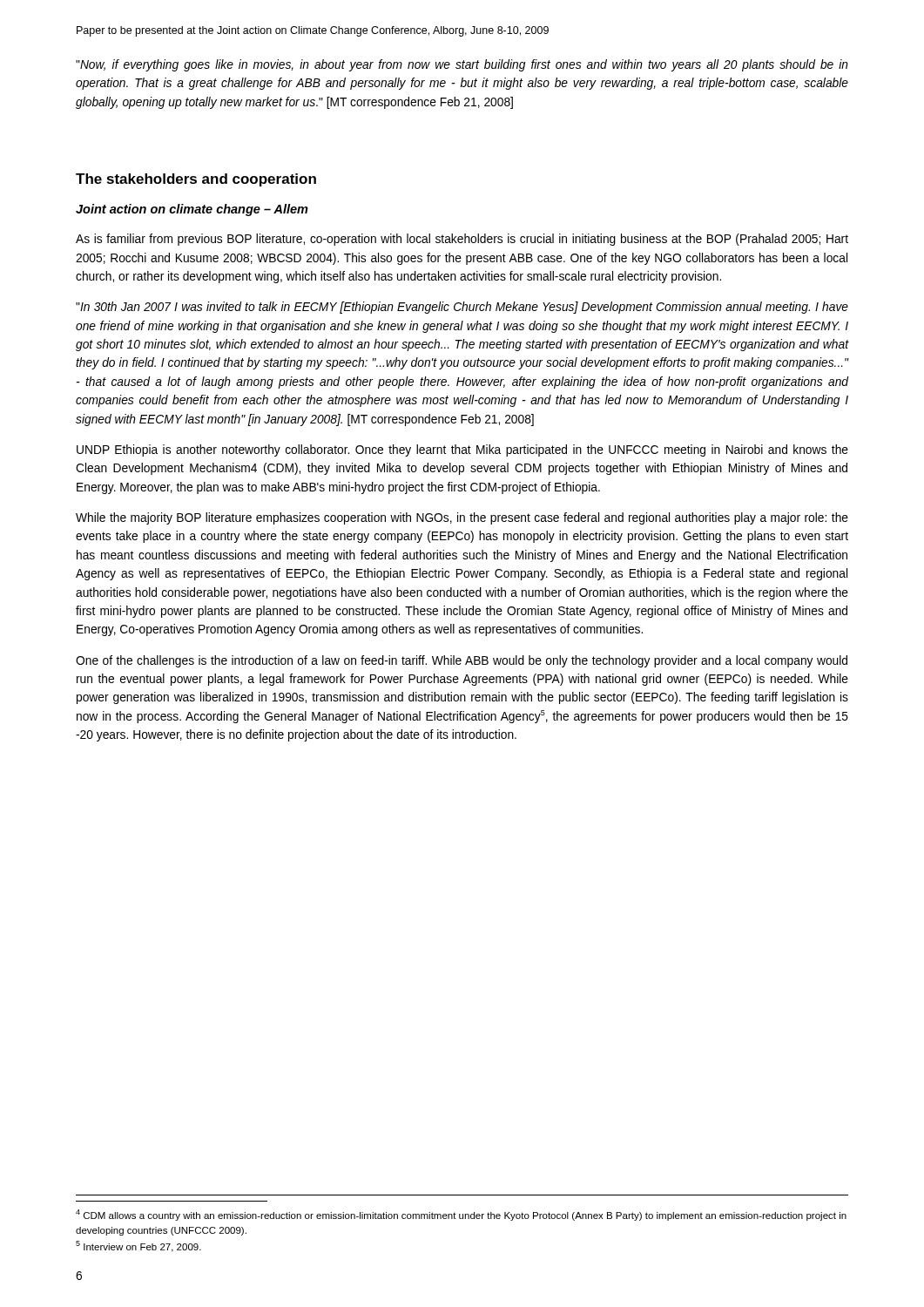
Task: Locate the block of text that opens with "UNDP Ethiopia is another noteworthy collaborator."
Action: coord(462,469)
